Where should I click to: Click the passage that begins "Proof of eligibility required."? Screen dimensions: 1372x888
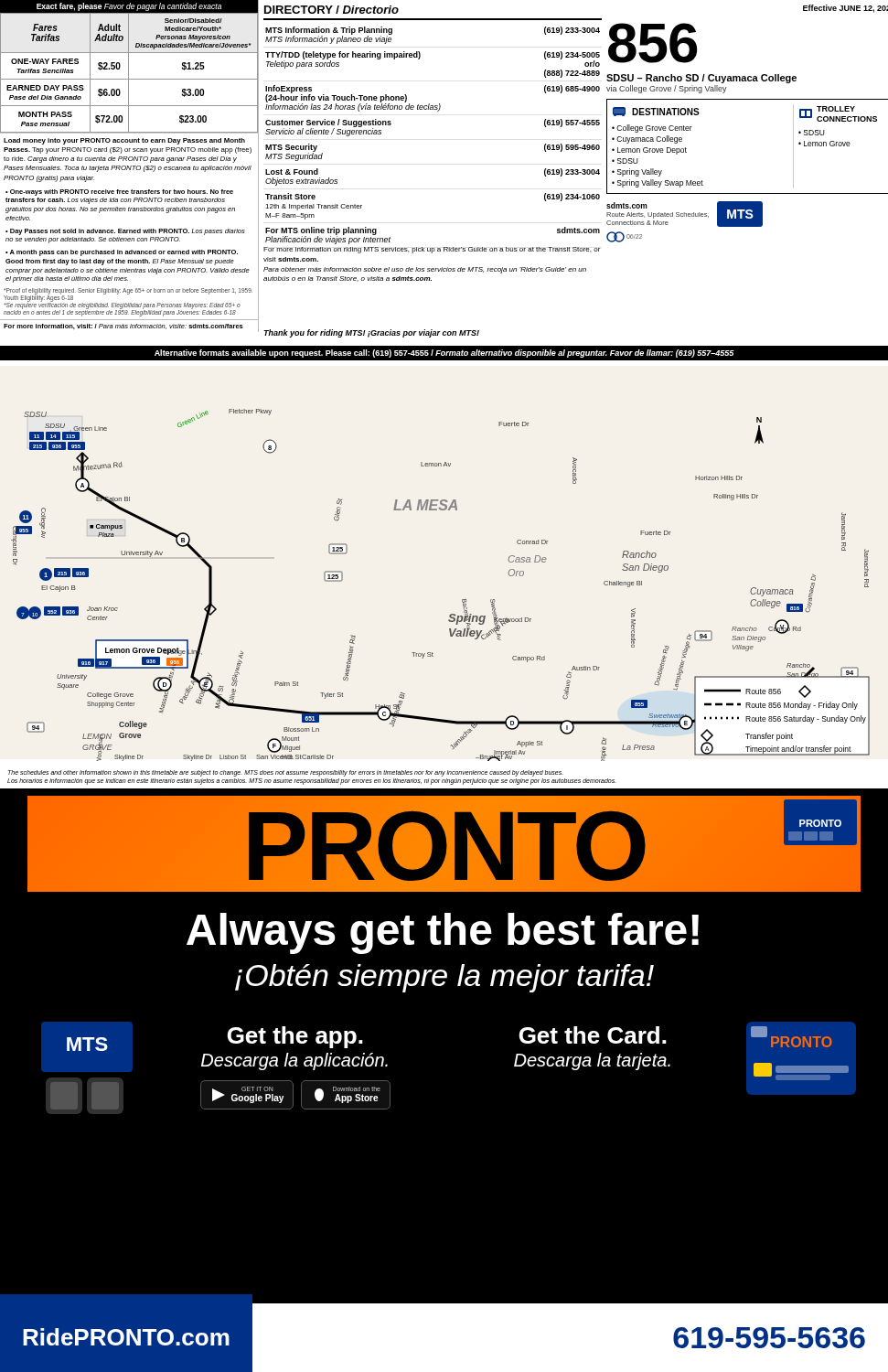128,301
